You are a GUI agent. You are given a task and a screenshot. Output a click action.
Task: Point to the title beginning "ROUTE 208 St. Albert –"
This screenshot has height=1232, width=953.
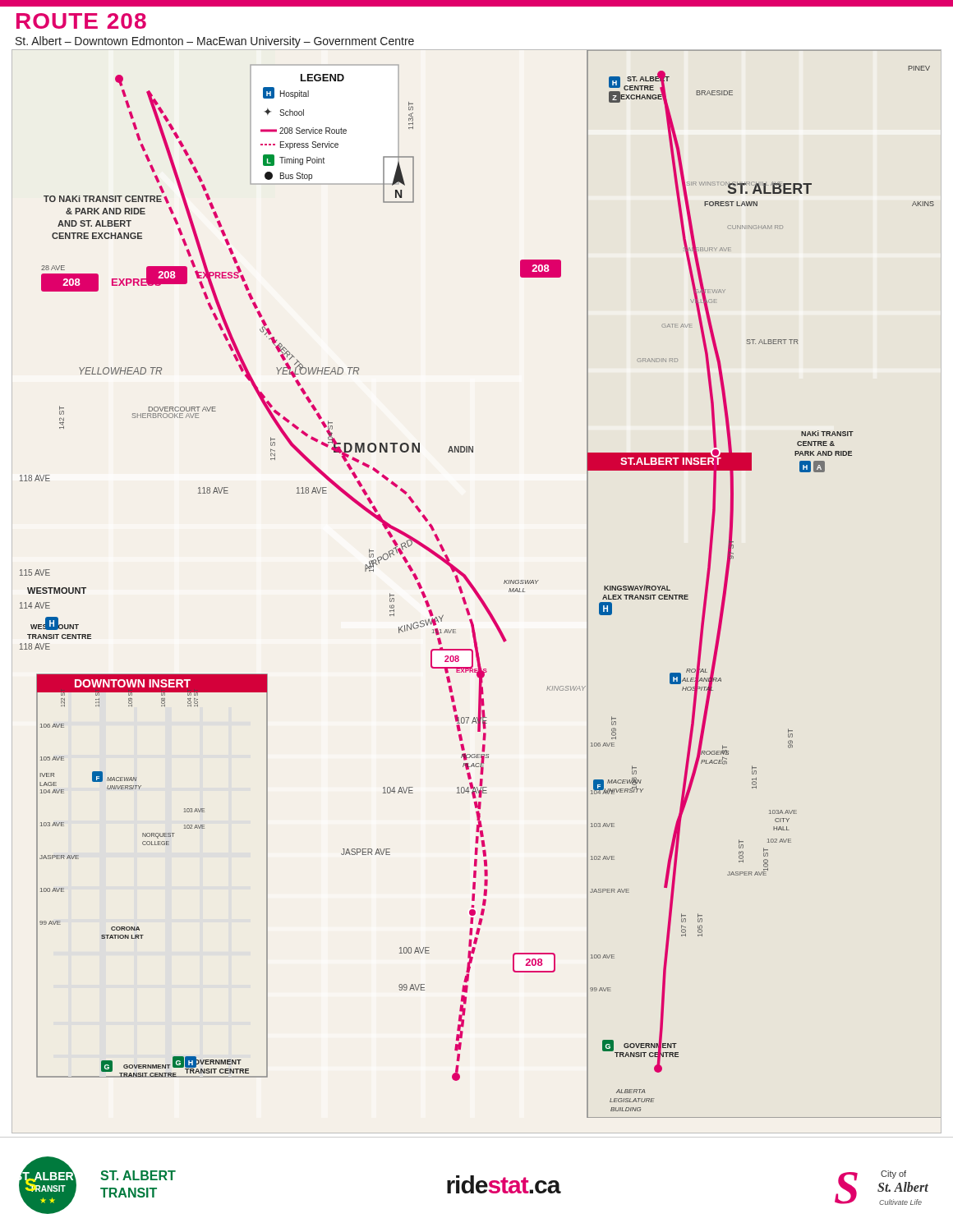pos(215,29)
